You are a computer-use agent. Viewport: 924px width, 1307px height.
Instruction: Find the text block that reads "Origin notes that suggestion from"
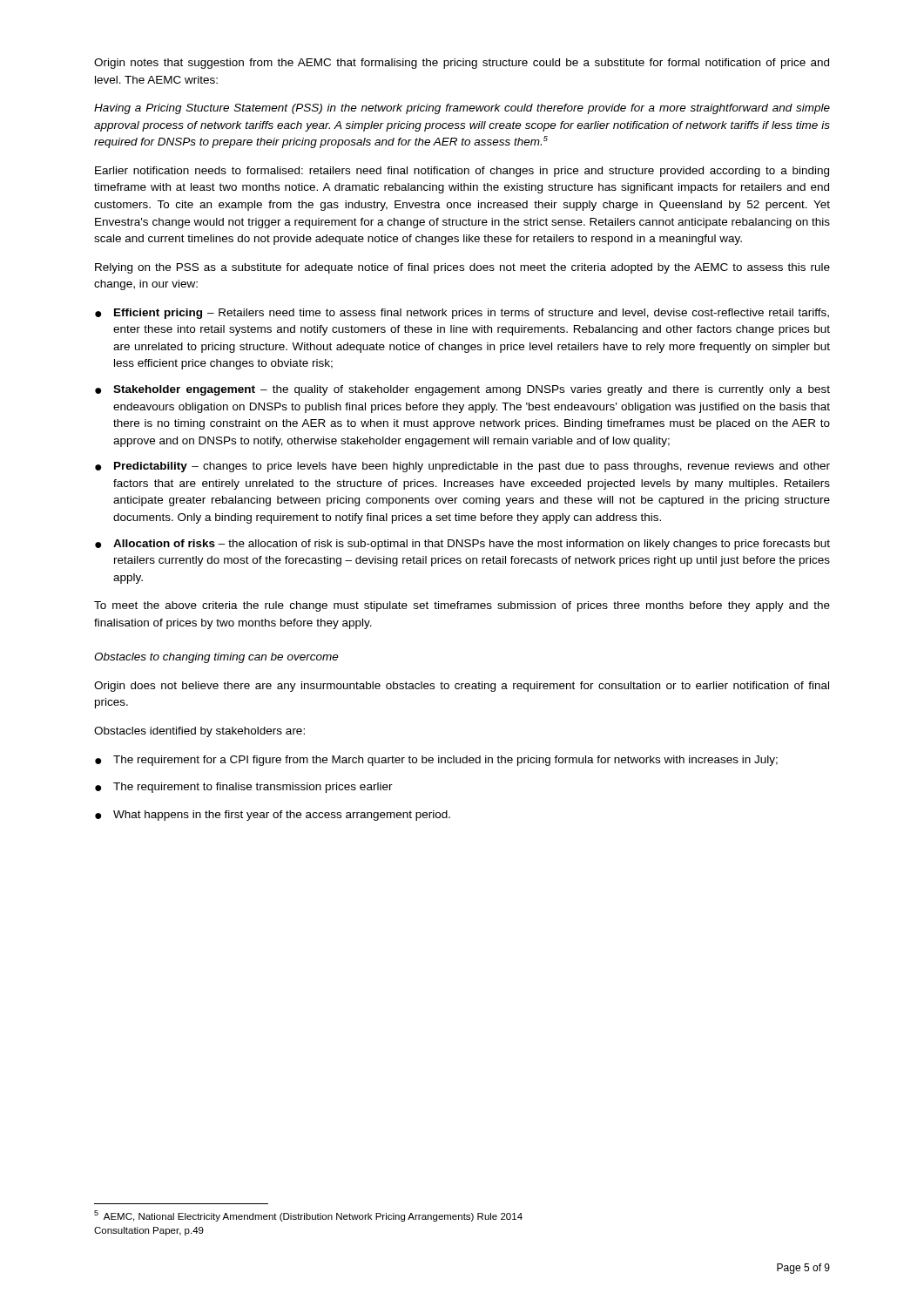tap(462, 71)
